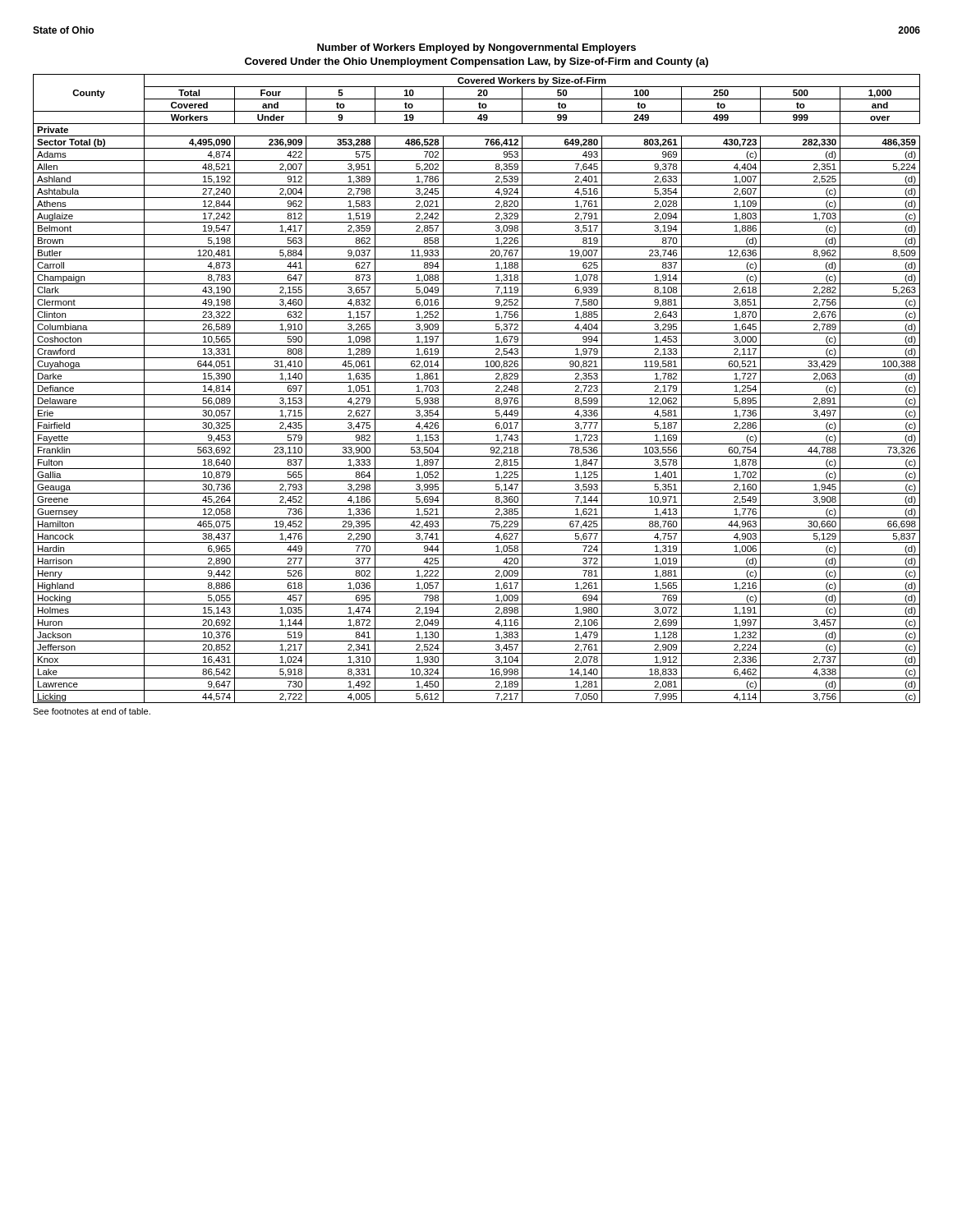Click on the table containing "Covered Workers by Size-of-Firm"
The image size is (953, 1232).
(x=476, y=389)
